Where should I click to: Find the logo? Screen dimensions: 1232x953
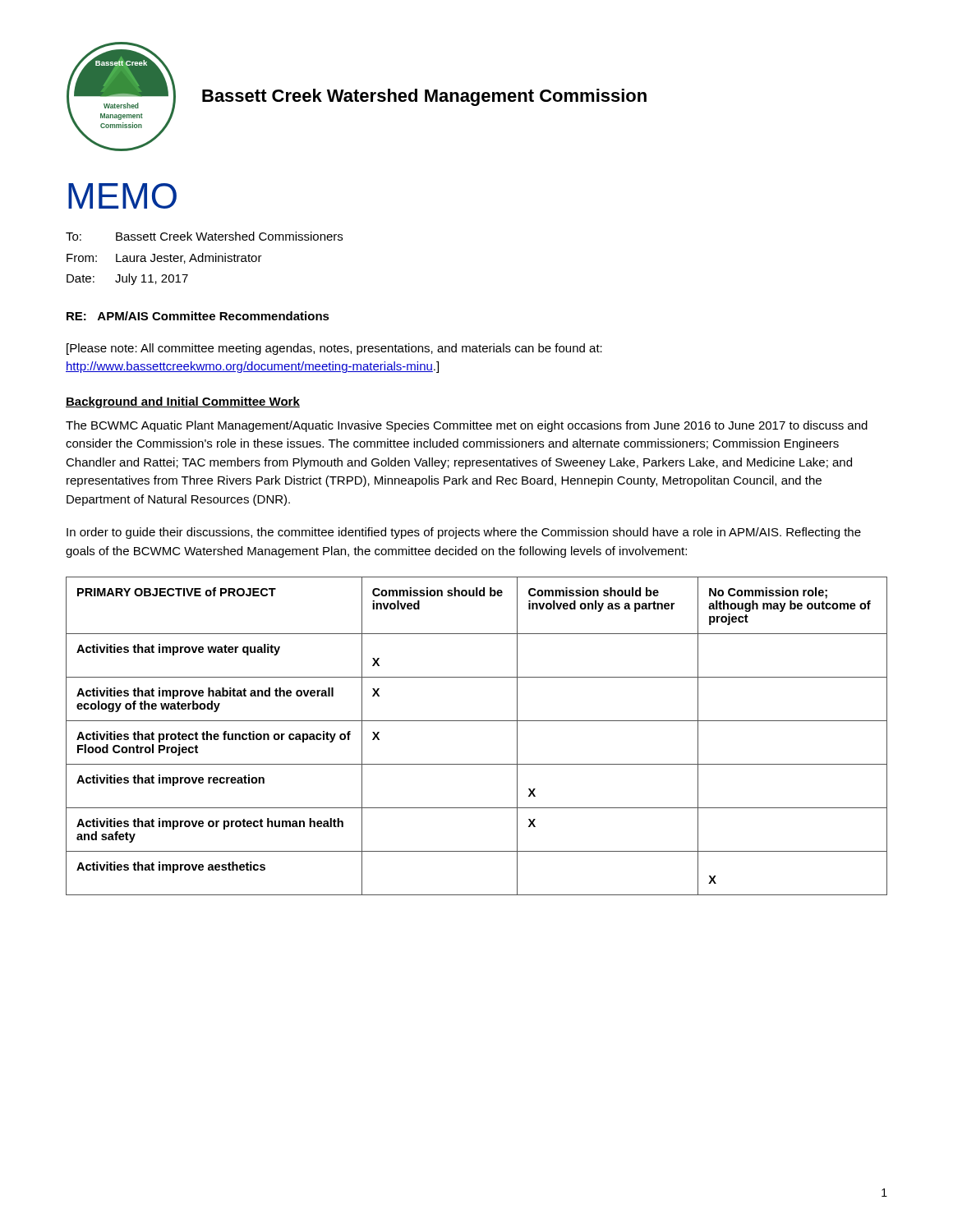(125, 96)
